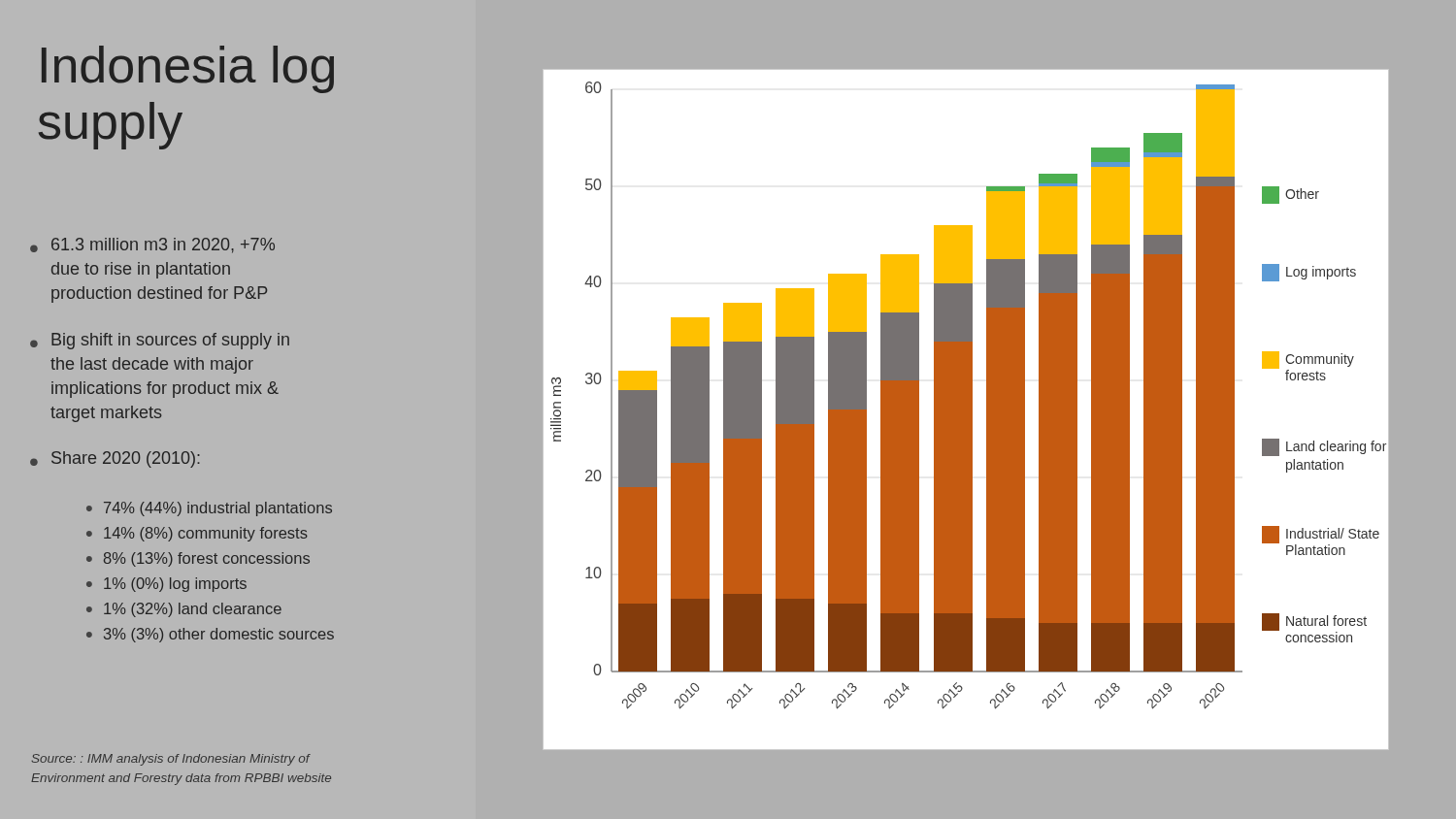Click on the stacked bar chart
This screenshot has width=1456, height=819.
tap(966, 410)
